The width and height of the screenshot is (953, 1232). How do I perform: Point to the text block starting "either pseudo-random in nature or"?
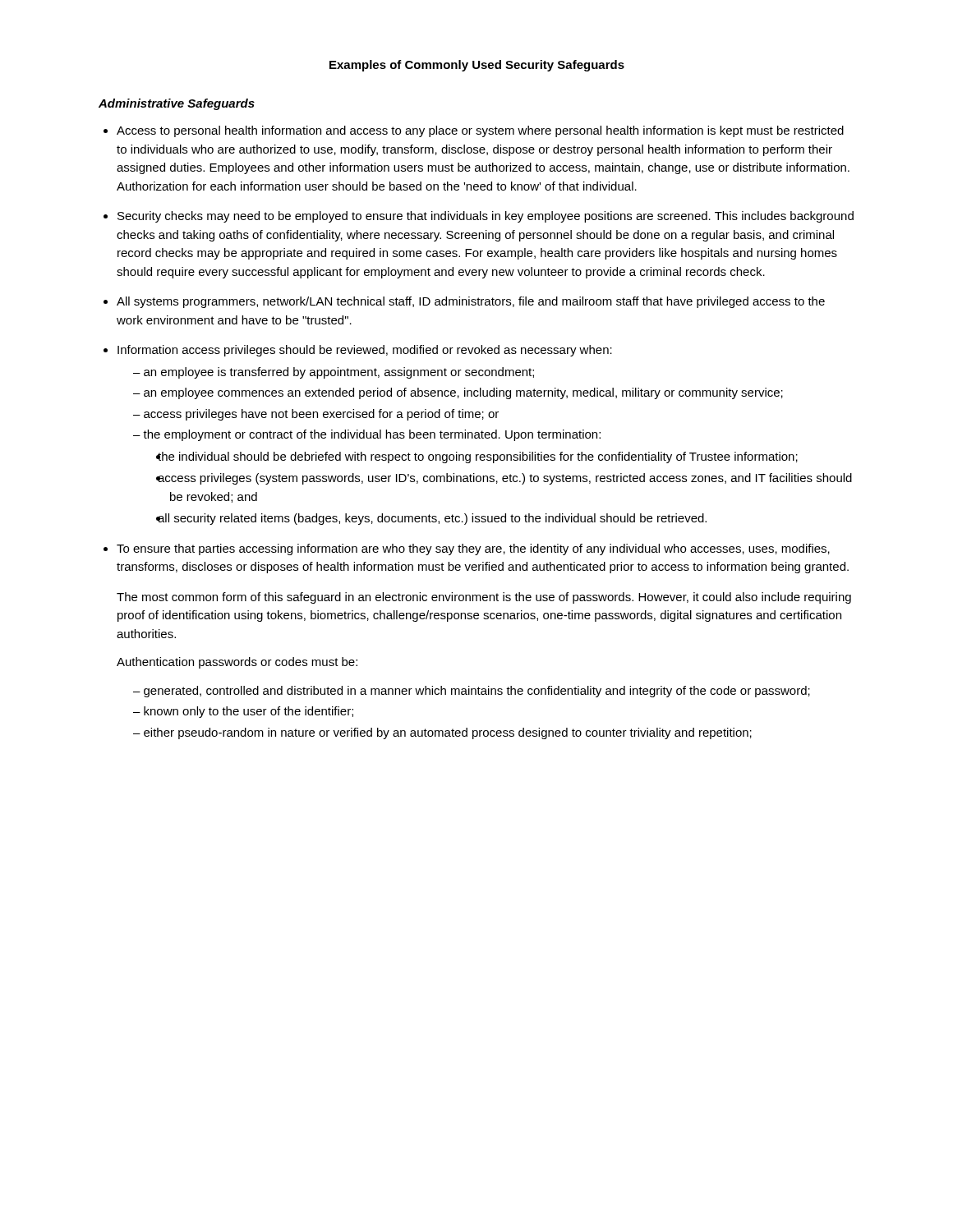pyautogui.click(x=448, y=732)
